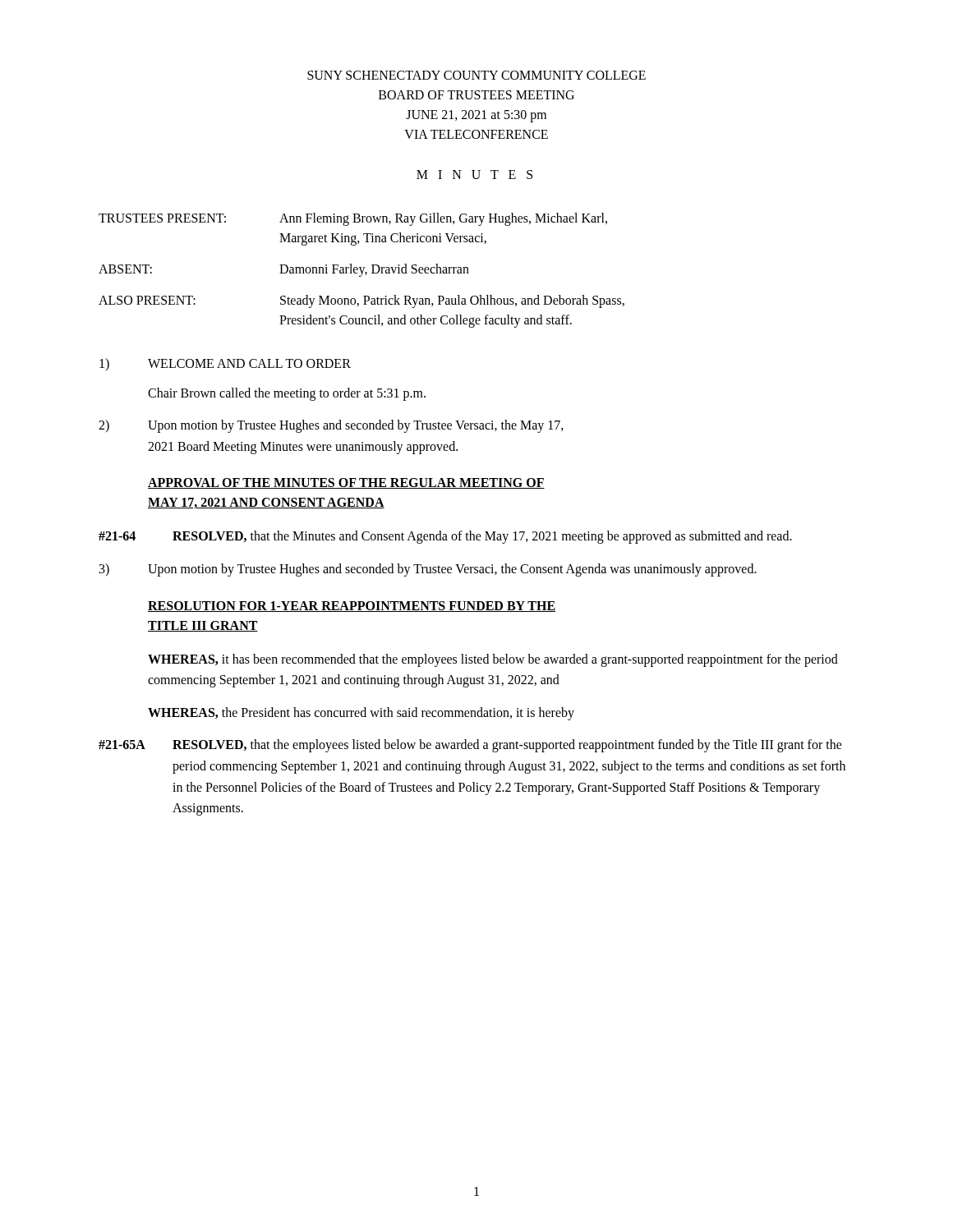Locate the block of text that opens with "2) Upon motion by"
Viewport: 953px width, 1232px height.
tap(476, 436)
